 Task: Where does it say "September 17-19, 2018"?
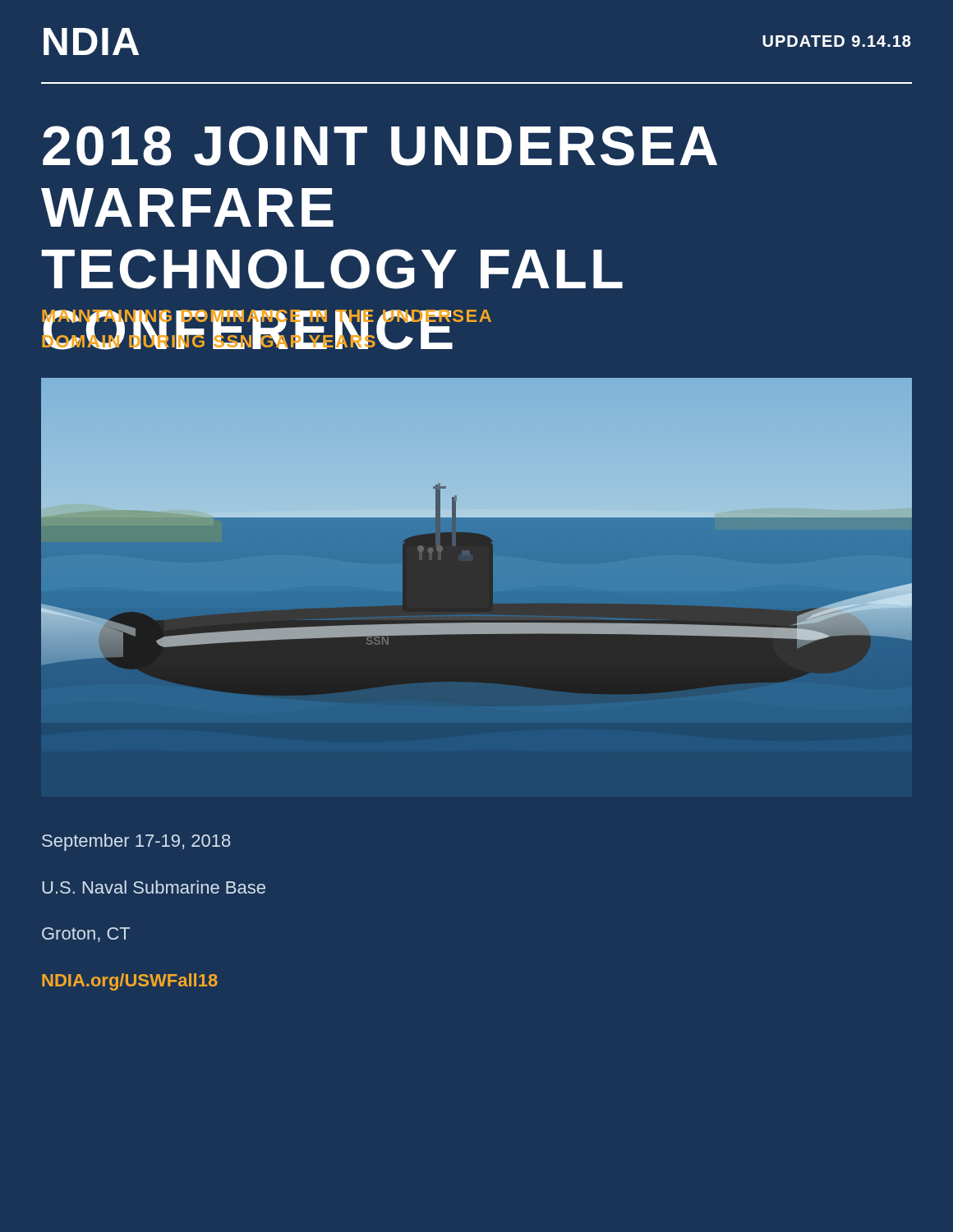pos(154,841)
